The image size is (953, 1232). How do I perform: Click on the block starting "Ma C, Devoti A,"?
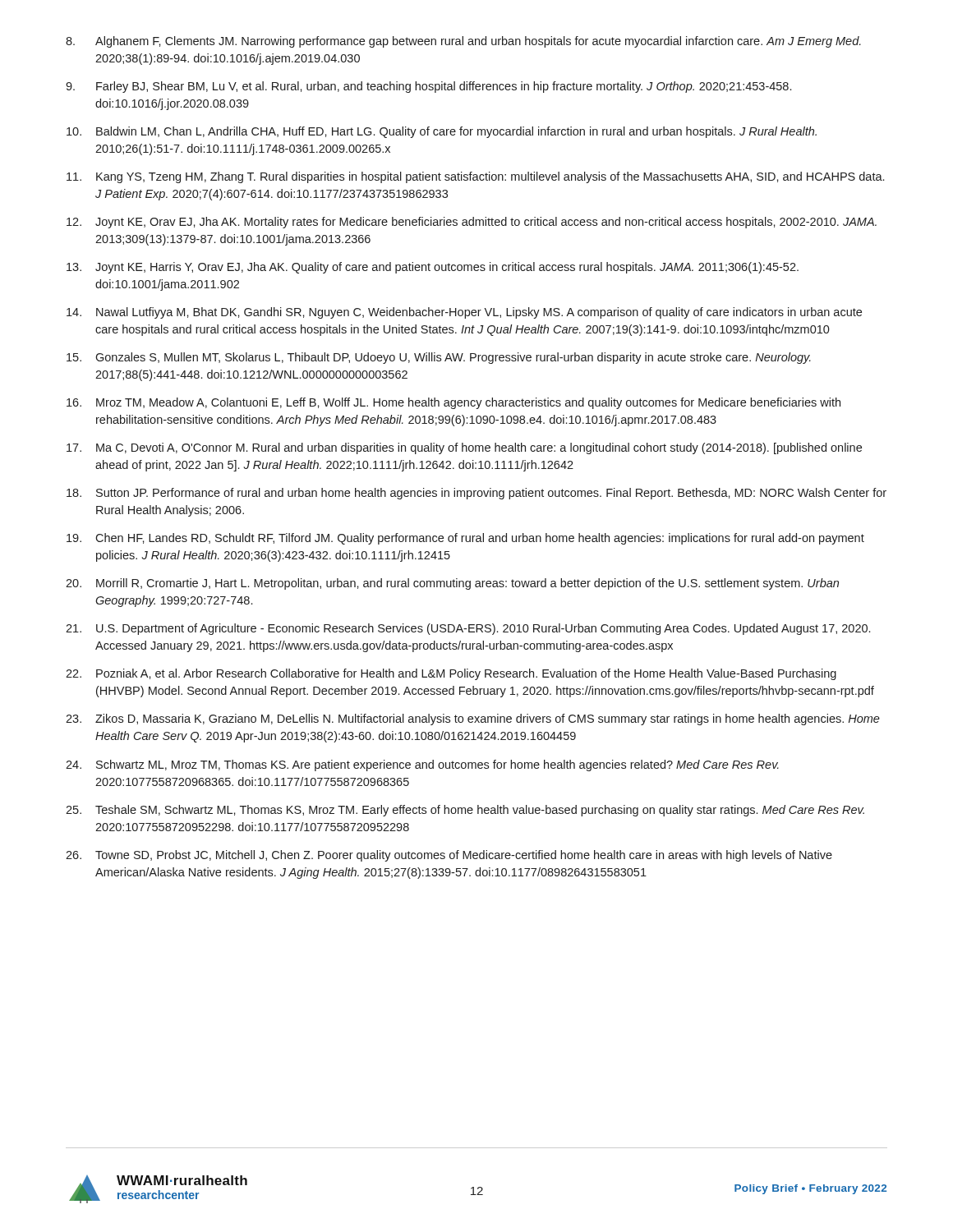coord(491,457)
